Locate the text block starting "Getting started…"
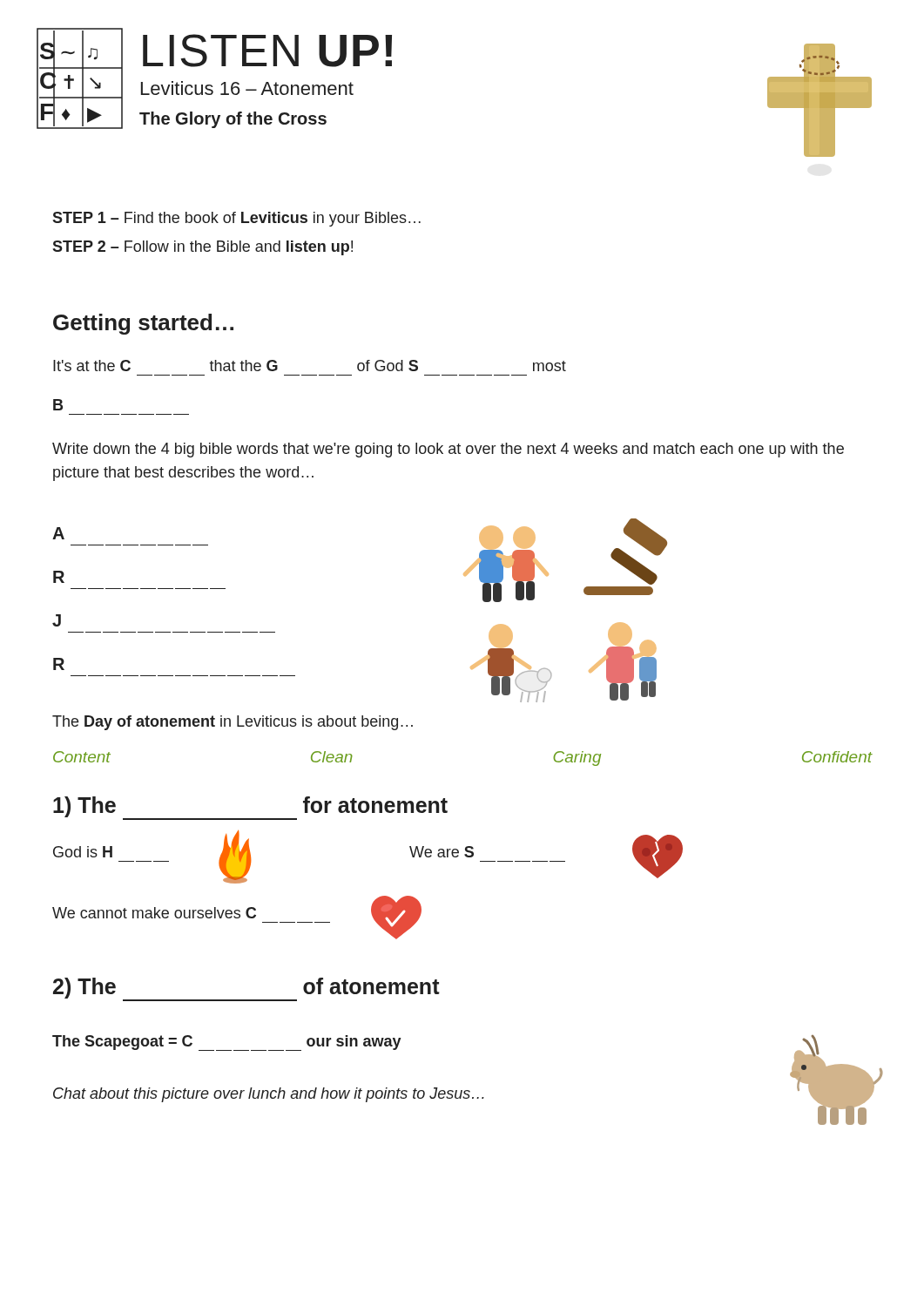 click(144, 322)
